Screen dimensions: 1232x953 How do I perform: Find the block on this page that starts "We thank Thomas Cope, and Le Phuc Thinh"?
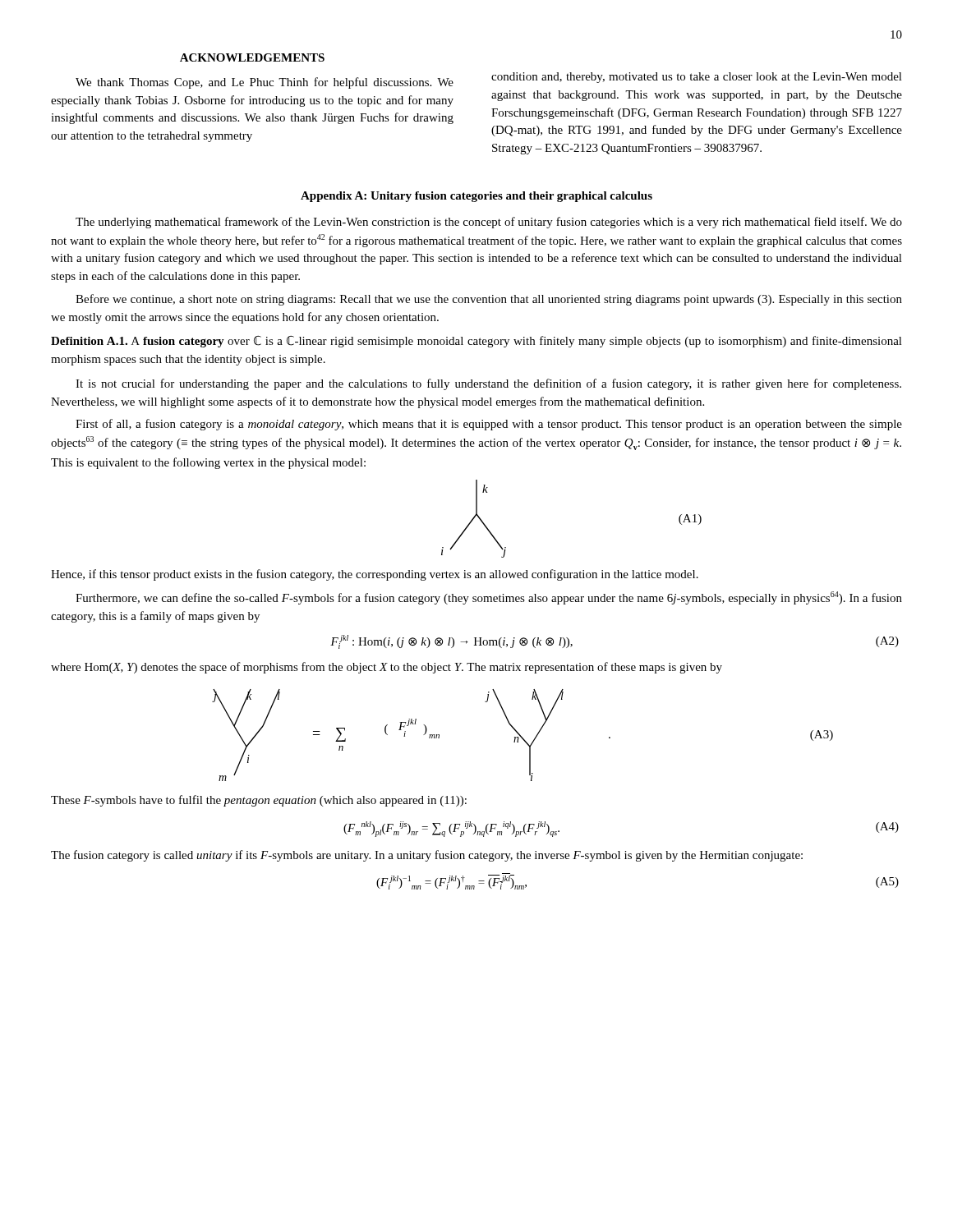point(252,109)
